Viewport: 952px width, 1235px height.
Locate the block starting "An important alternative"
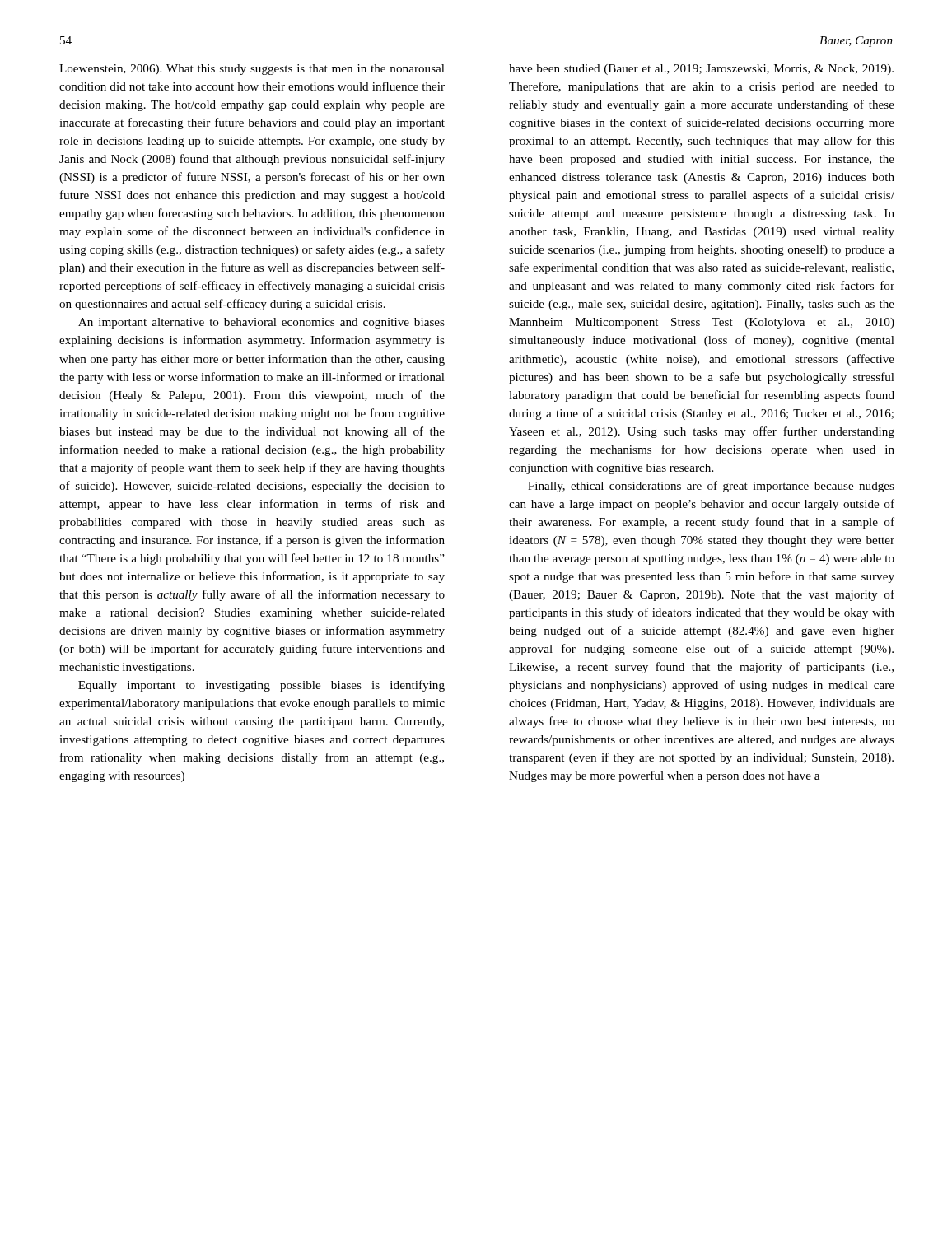[x=252, y=495]
